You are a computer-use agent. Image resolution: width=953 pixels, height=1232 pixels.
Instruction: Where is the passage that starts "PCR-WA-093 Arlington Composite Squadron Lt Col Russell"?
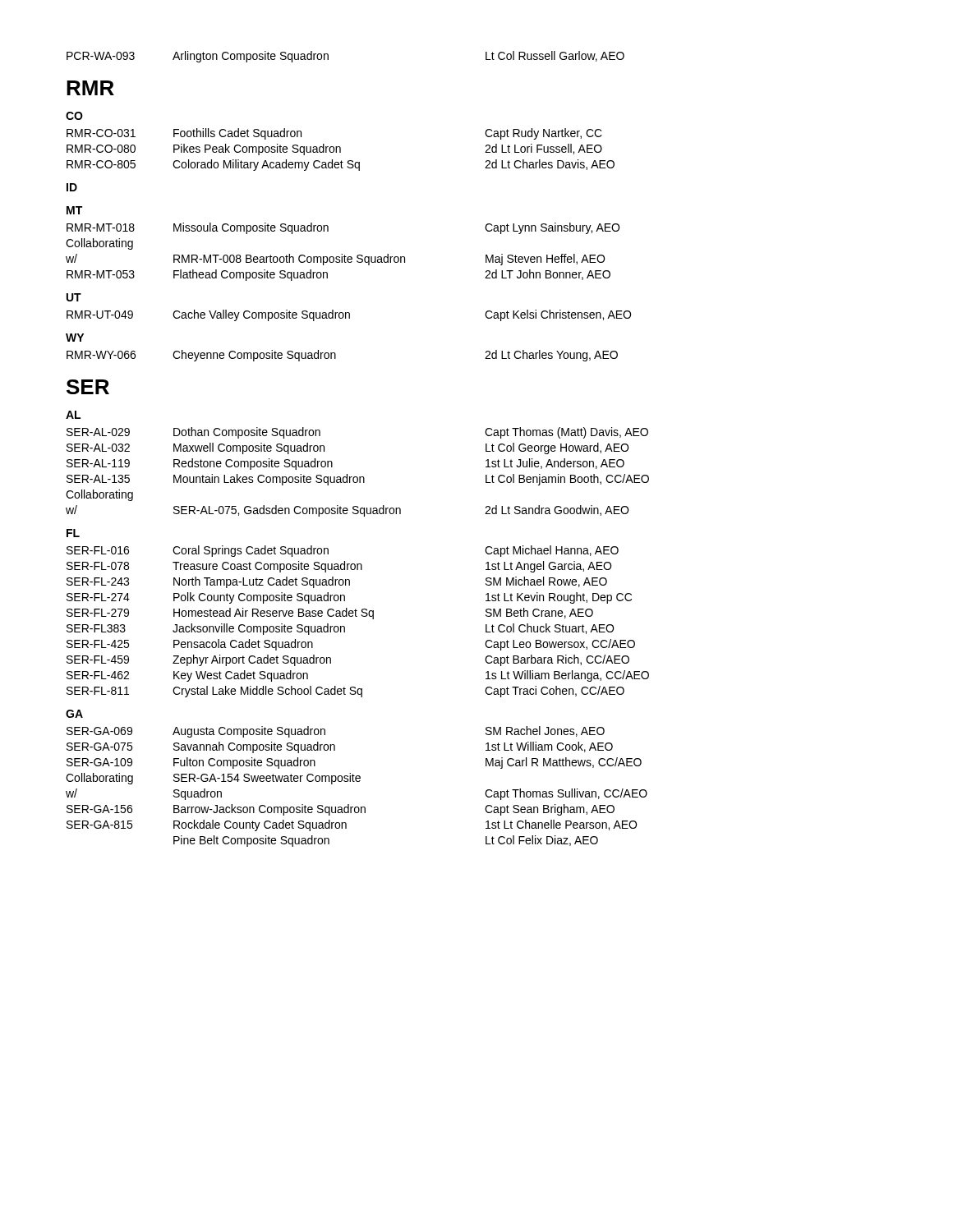tap(476, 56)
